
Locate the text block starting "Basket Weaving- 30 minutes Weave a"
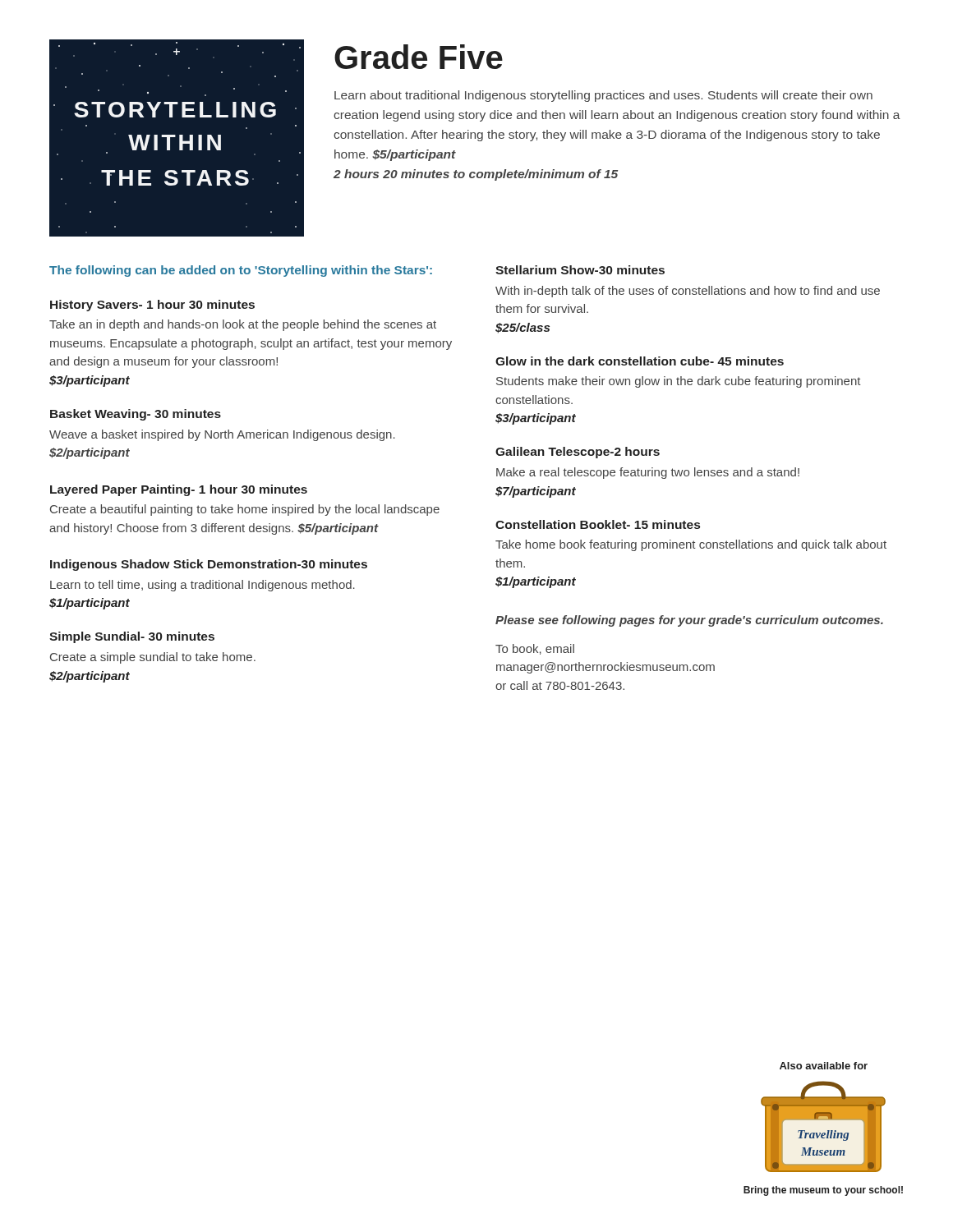click(253, 433)
